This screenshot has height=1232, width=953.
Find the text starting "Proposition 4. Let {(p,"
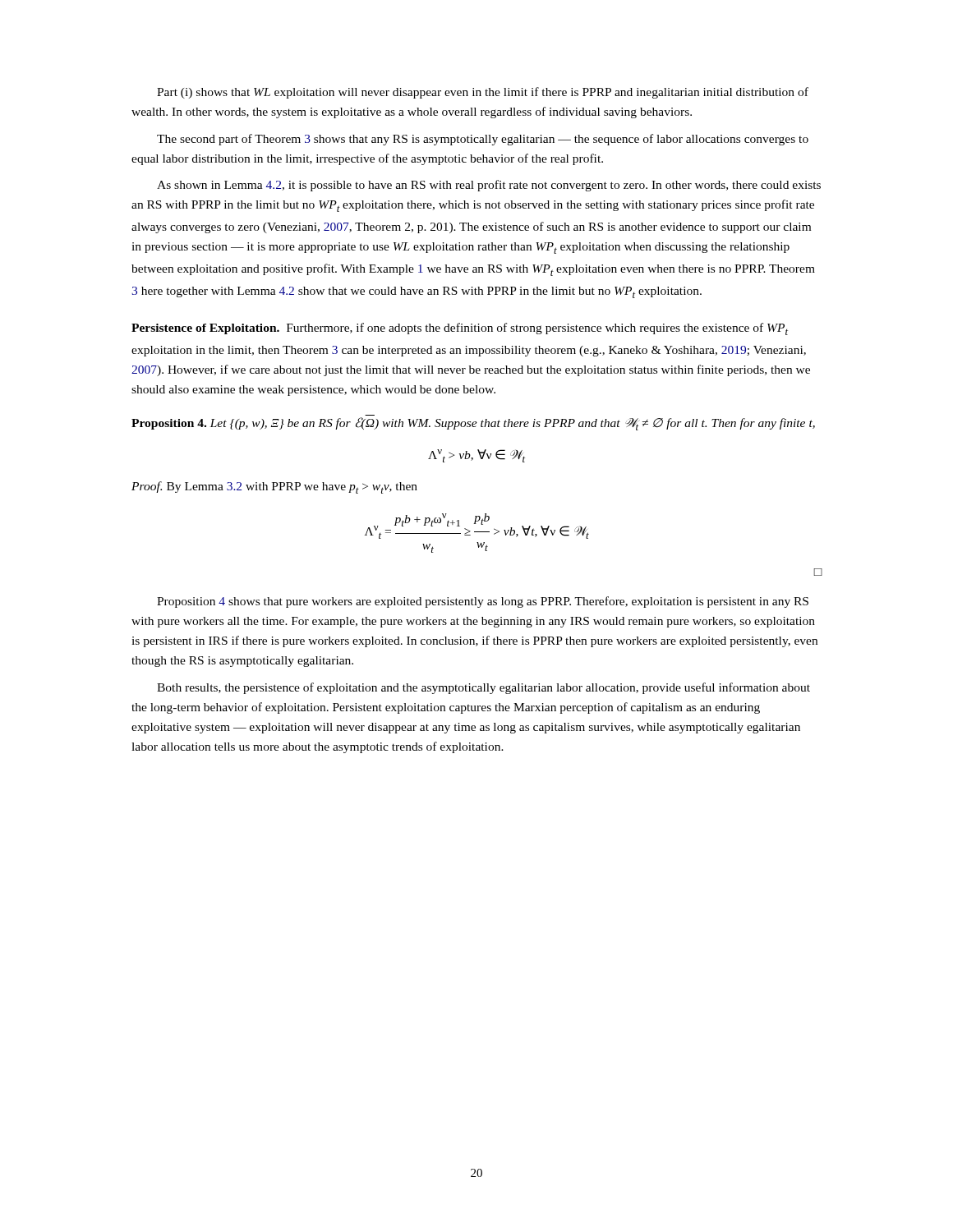[x=476, y=424]
